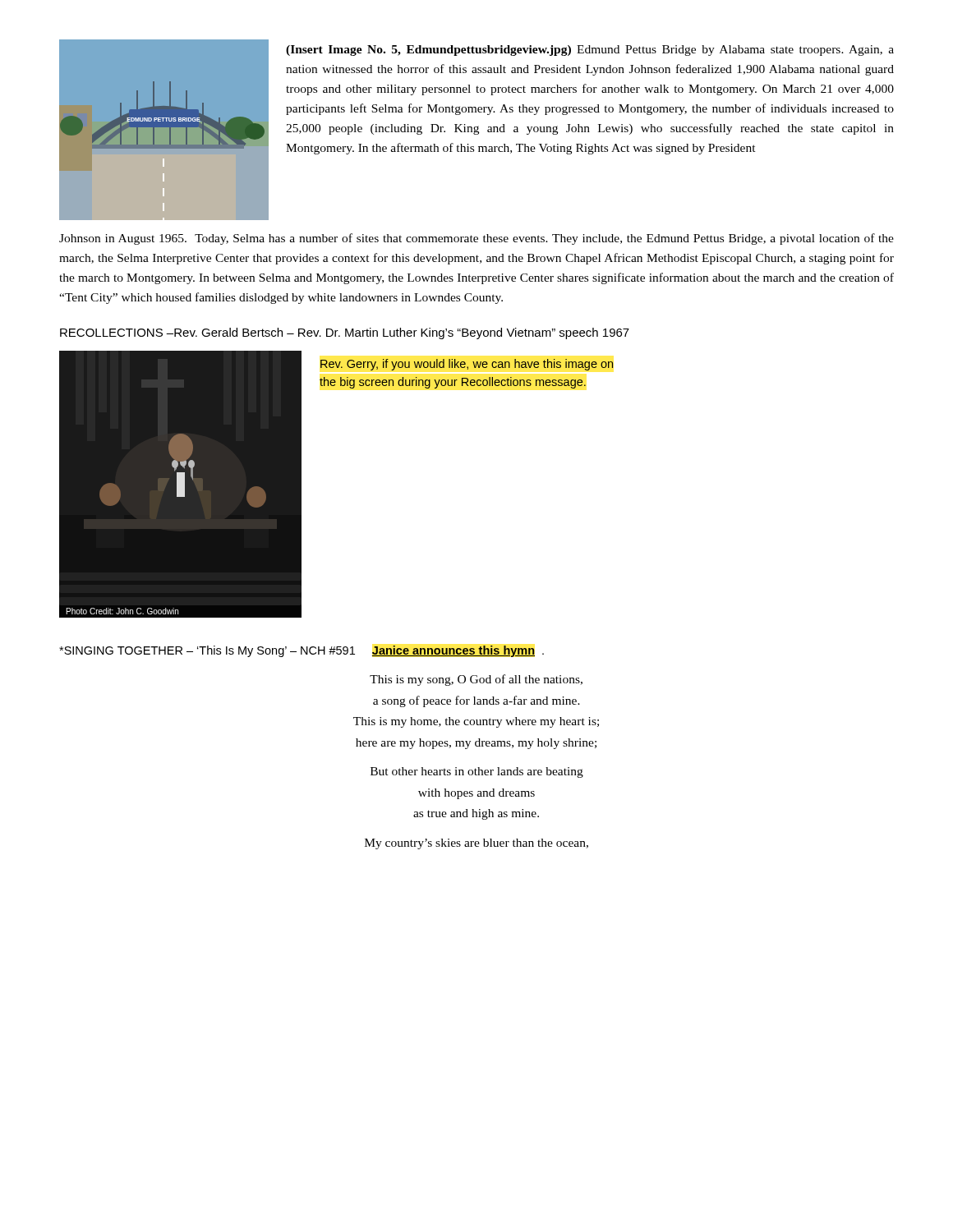
Task: Navigate to the text block starting "Johnson in August 1965. Today, Selma has a"
Action: coord(476,267)
